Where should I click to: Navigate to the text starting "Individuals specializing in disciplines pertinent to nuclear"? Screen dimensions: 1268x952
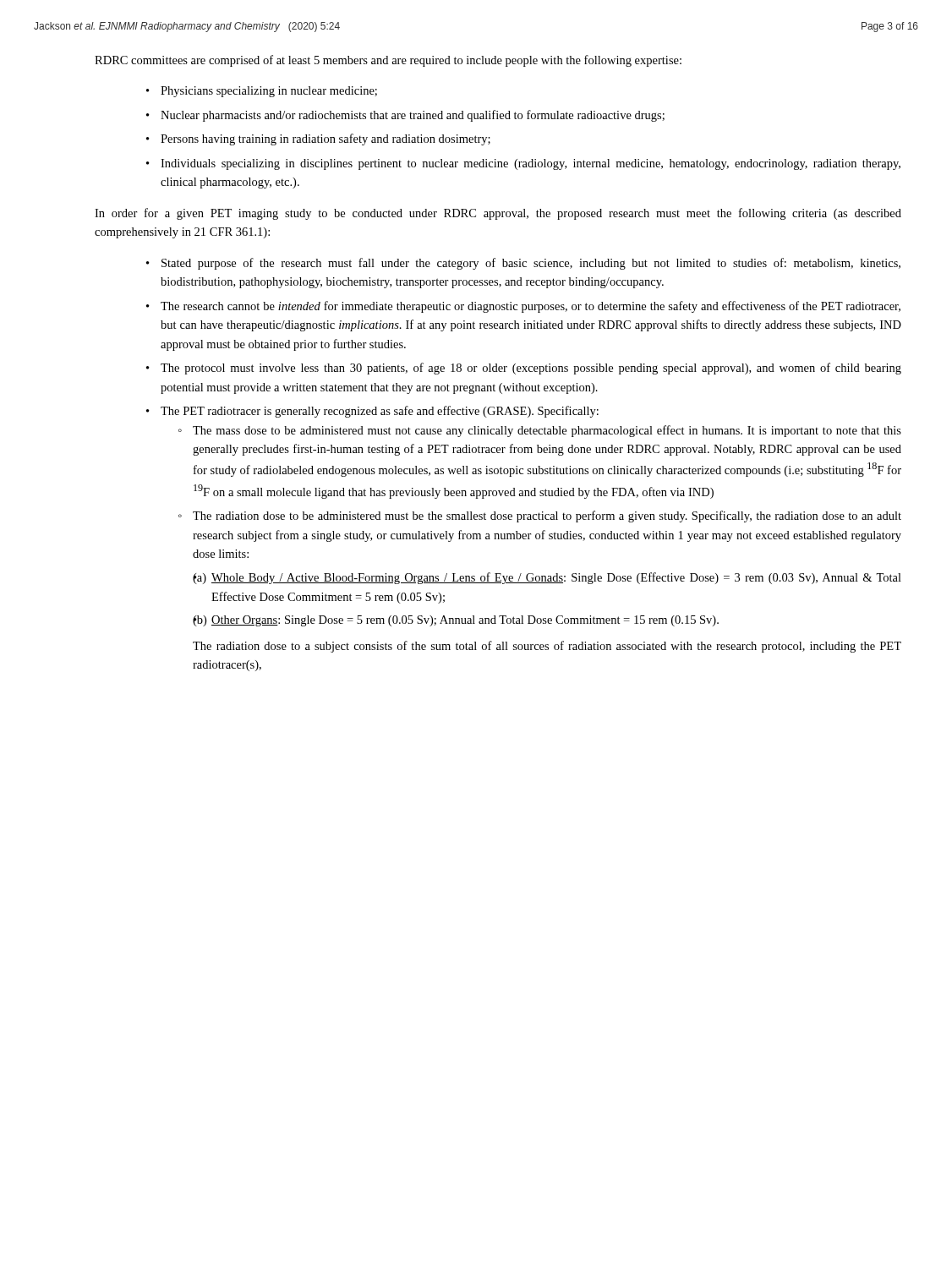coord(531,173)
